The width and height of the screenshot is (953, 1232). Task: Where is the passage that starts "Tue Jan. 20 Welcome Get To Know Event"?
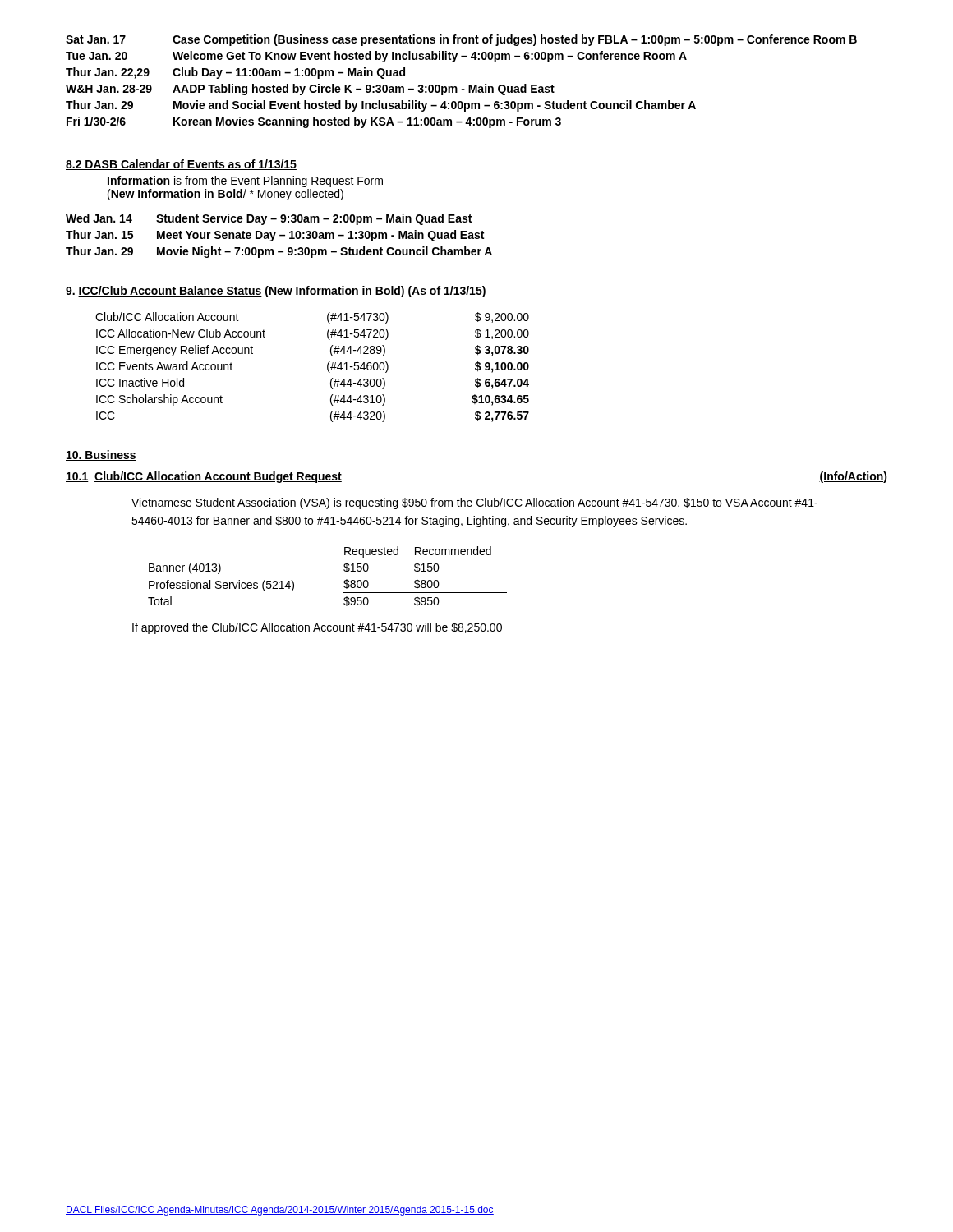pyautogui.click(x=376, y=56)
